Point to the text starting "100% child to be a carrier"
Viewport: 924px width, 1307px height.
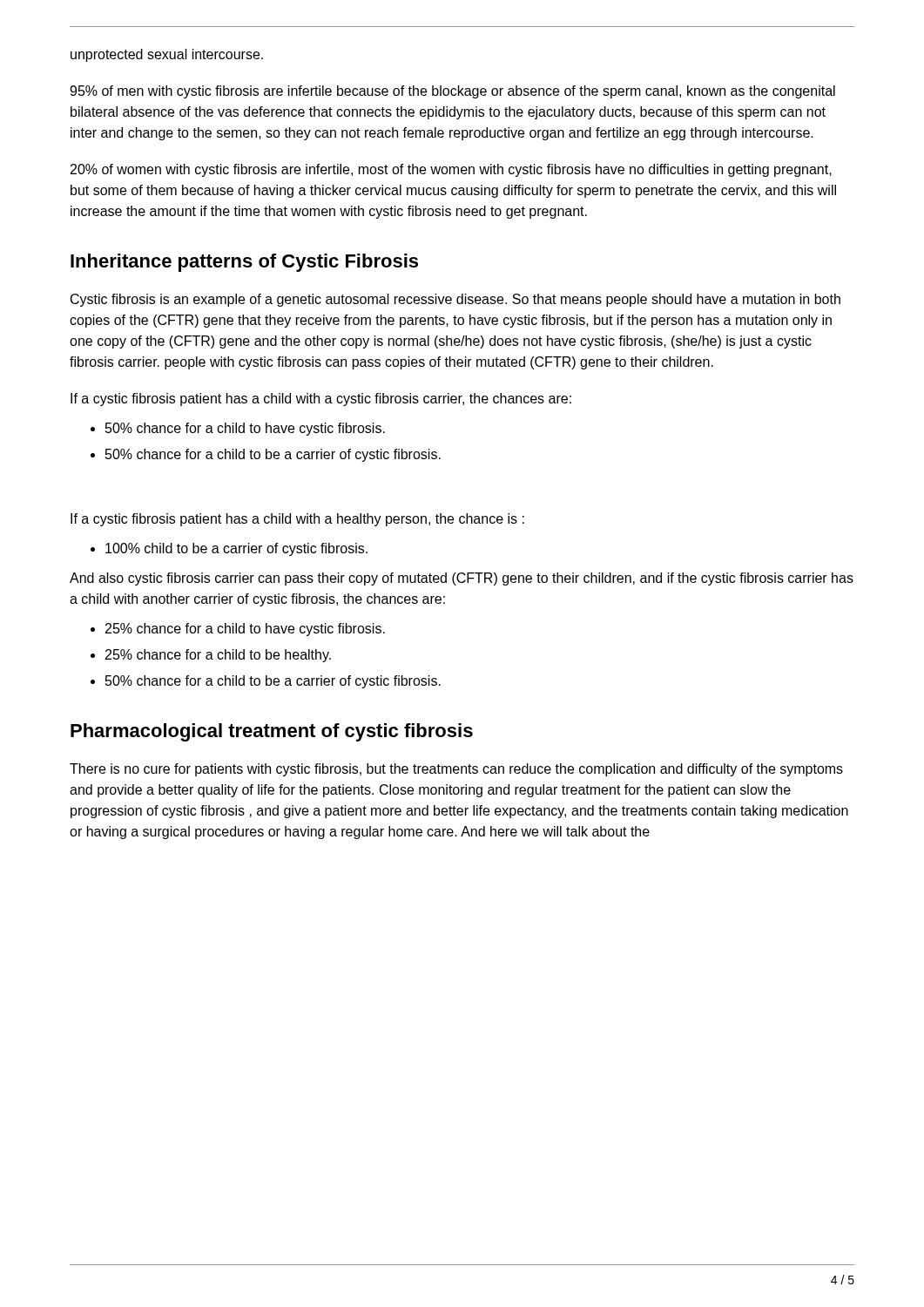point(237,548)
